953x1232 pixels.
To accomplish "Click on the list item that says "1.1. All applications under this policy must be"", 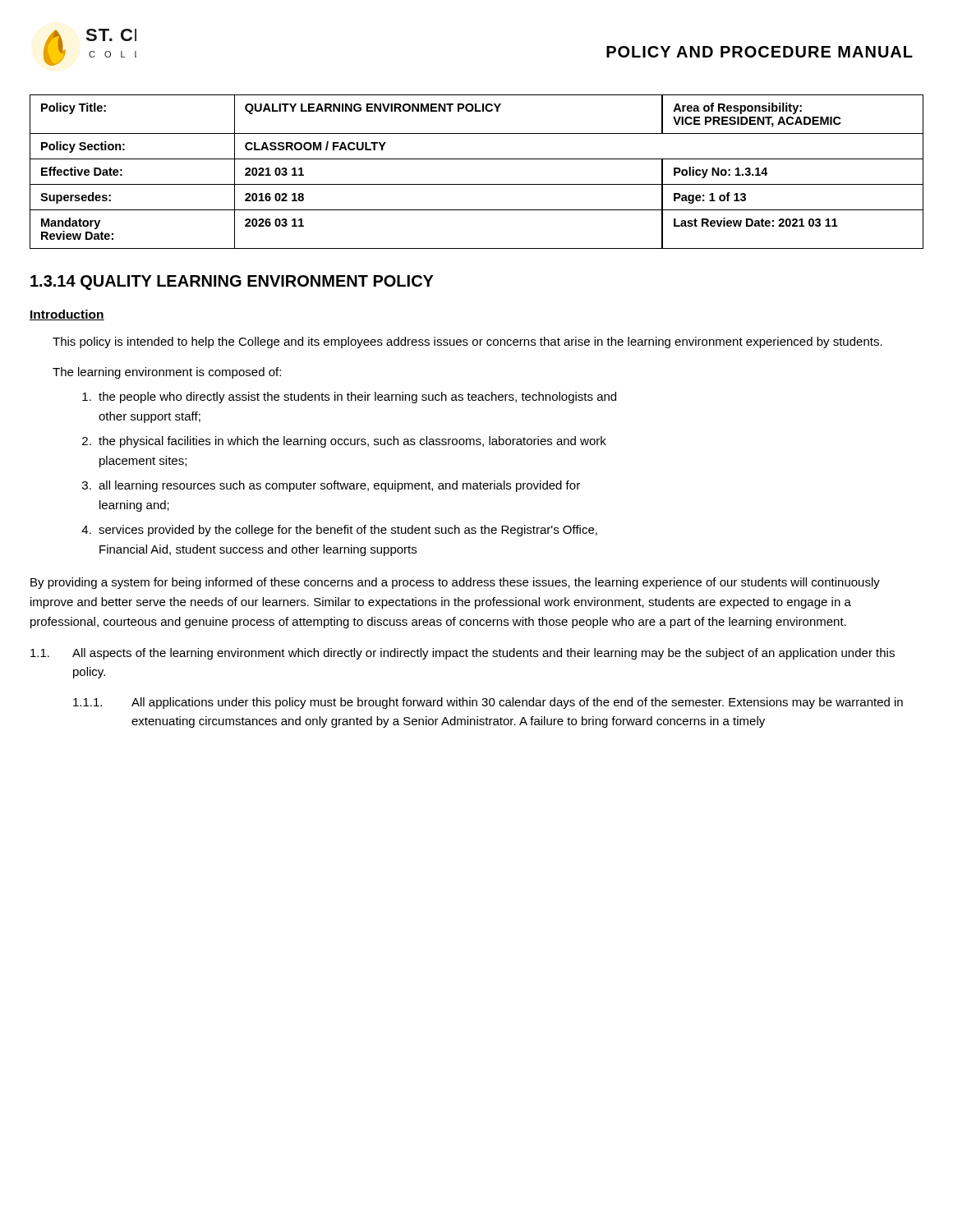I will tap(498, 711).
